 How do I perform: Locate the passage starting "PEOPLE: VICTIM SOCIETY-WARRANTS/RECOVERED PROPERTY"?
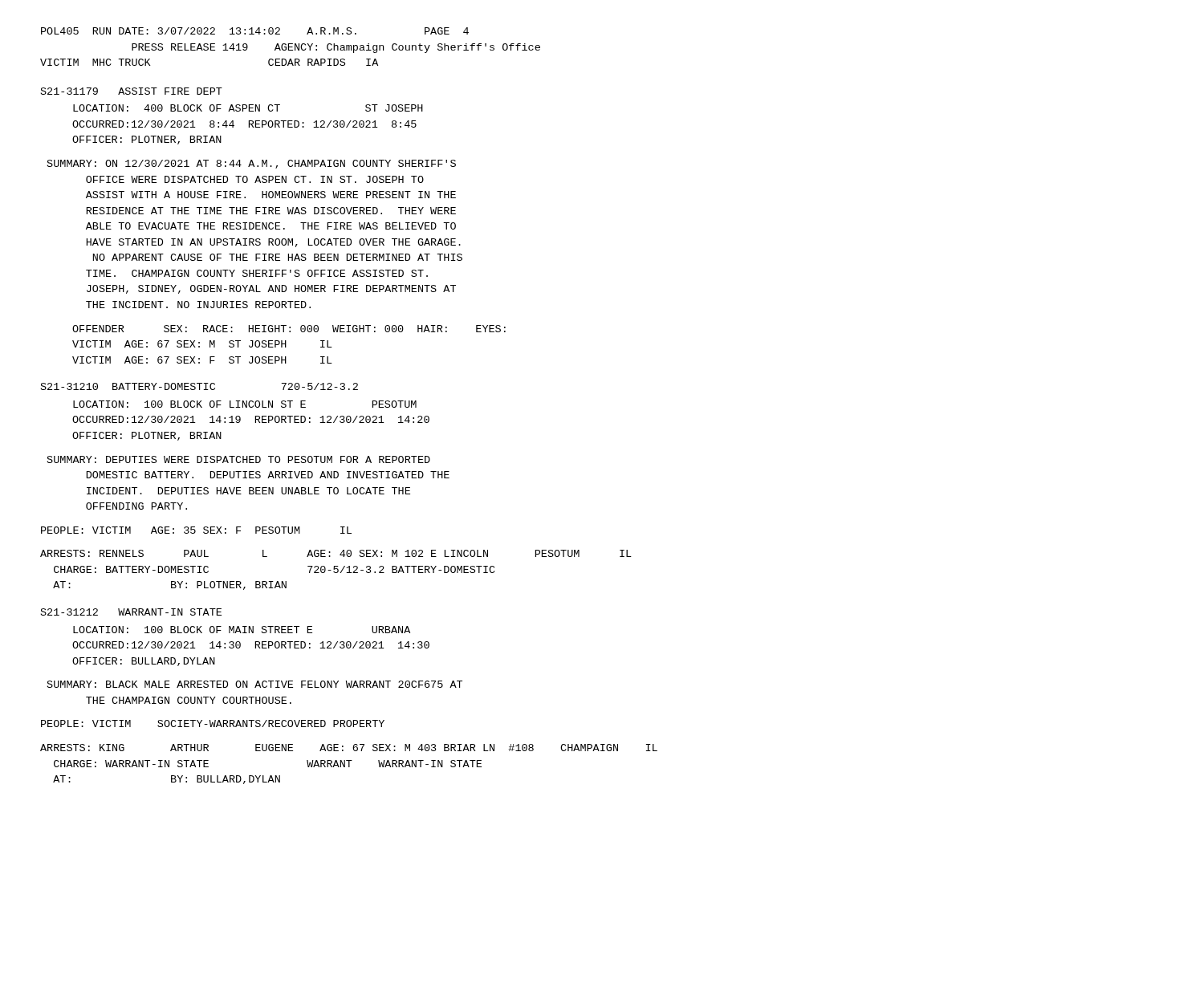(x=213, y=724)
